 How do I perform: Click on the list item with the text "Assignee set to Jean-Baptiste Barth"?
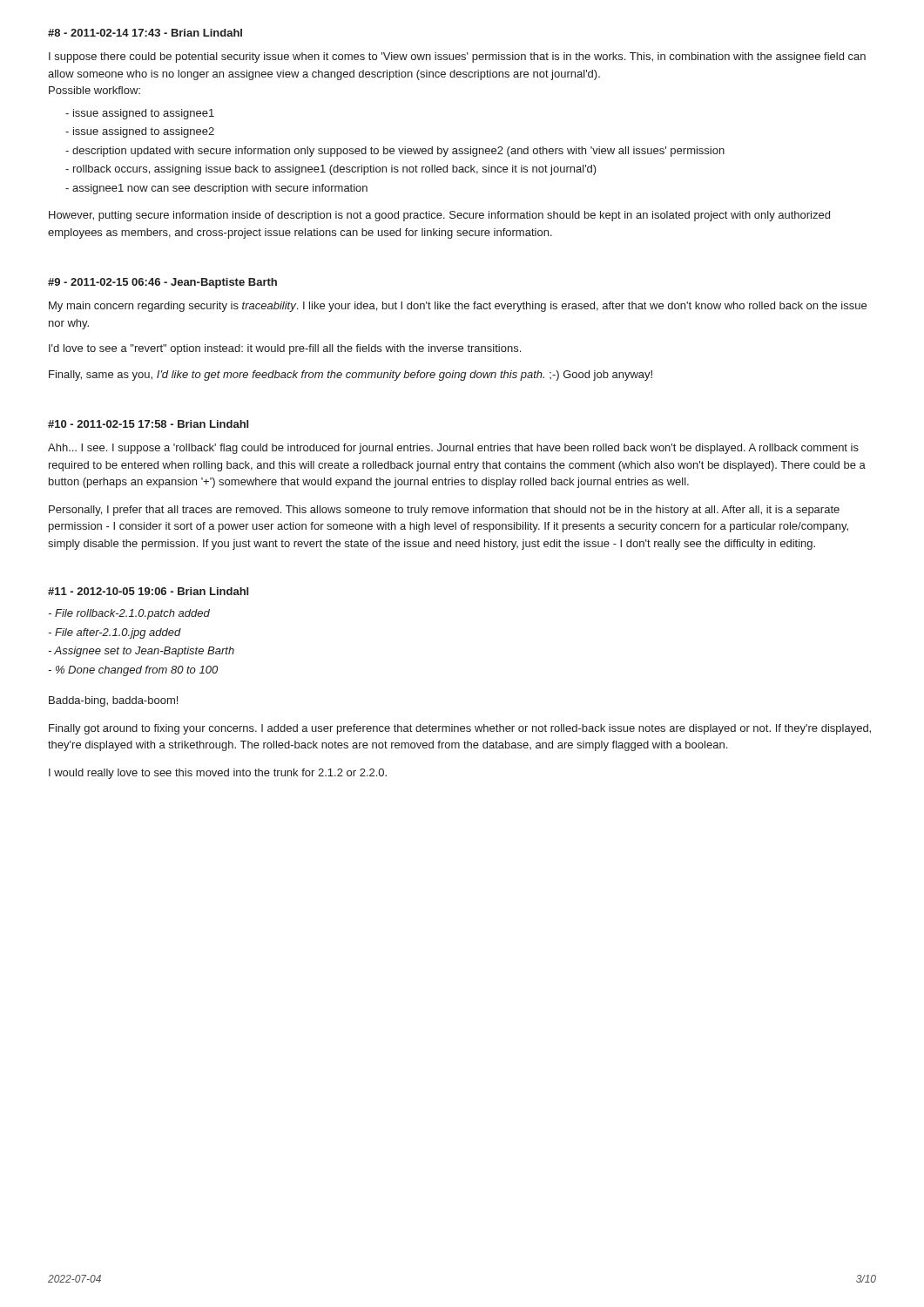141,650
